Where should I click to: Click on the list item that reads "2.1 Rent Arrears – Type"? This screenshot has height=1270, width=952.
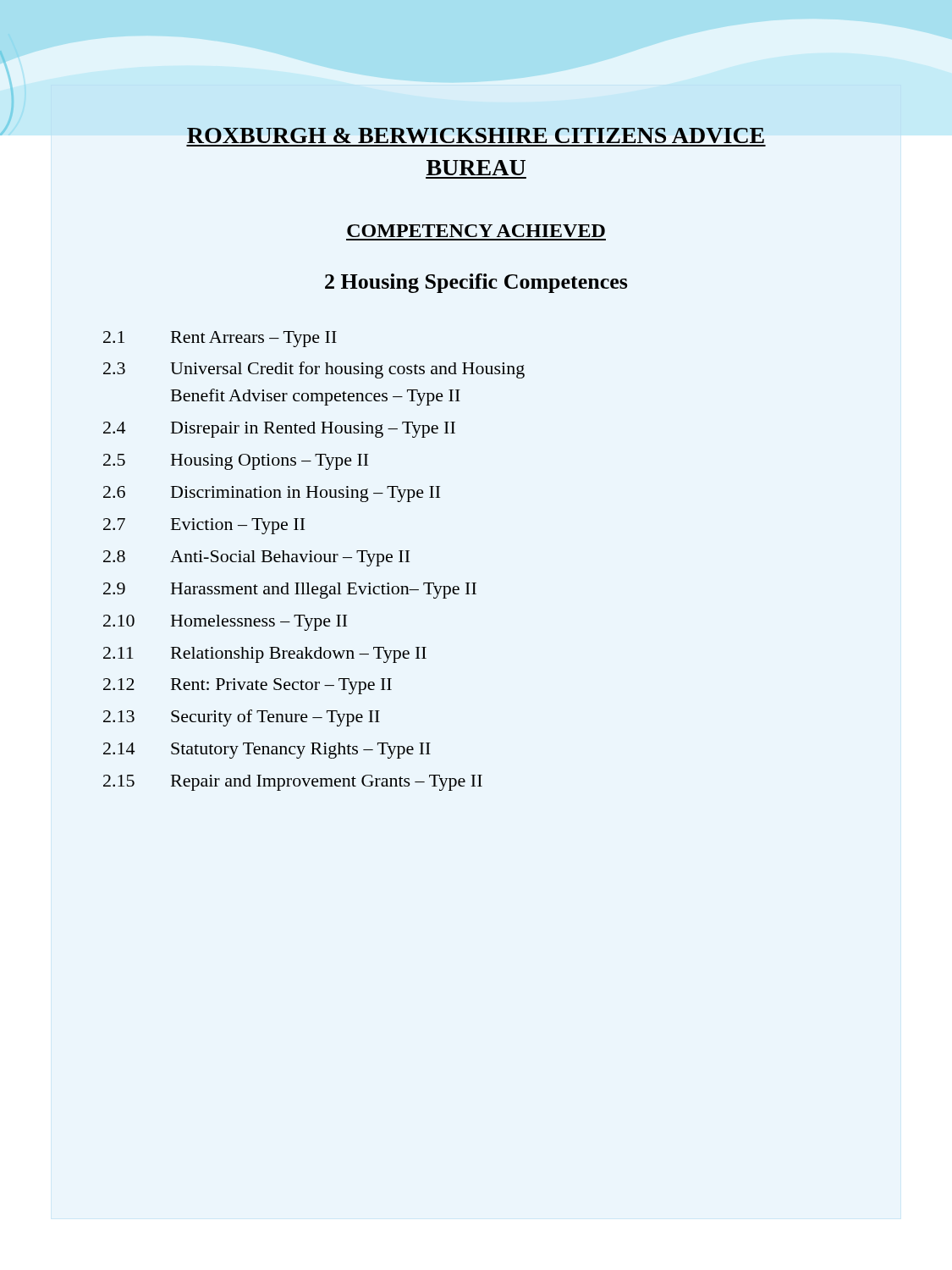[220, 339]
